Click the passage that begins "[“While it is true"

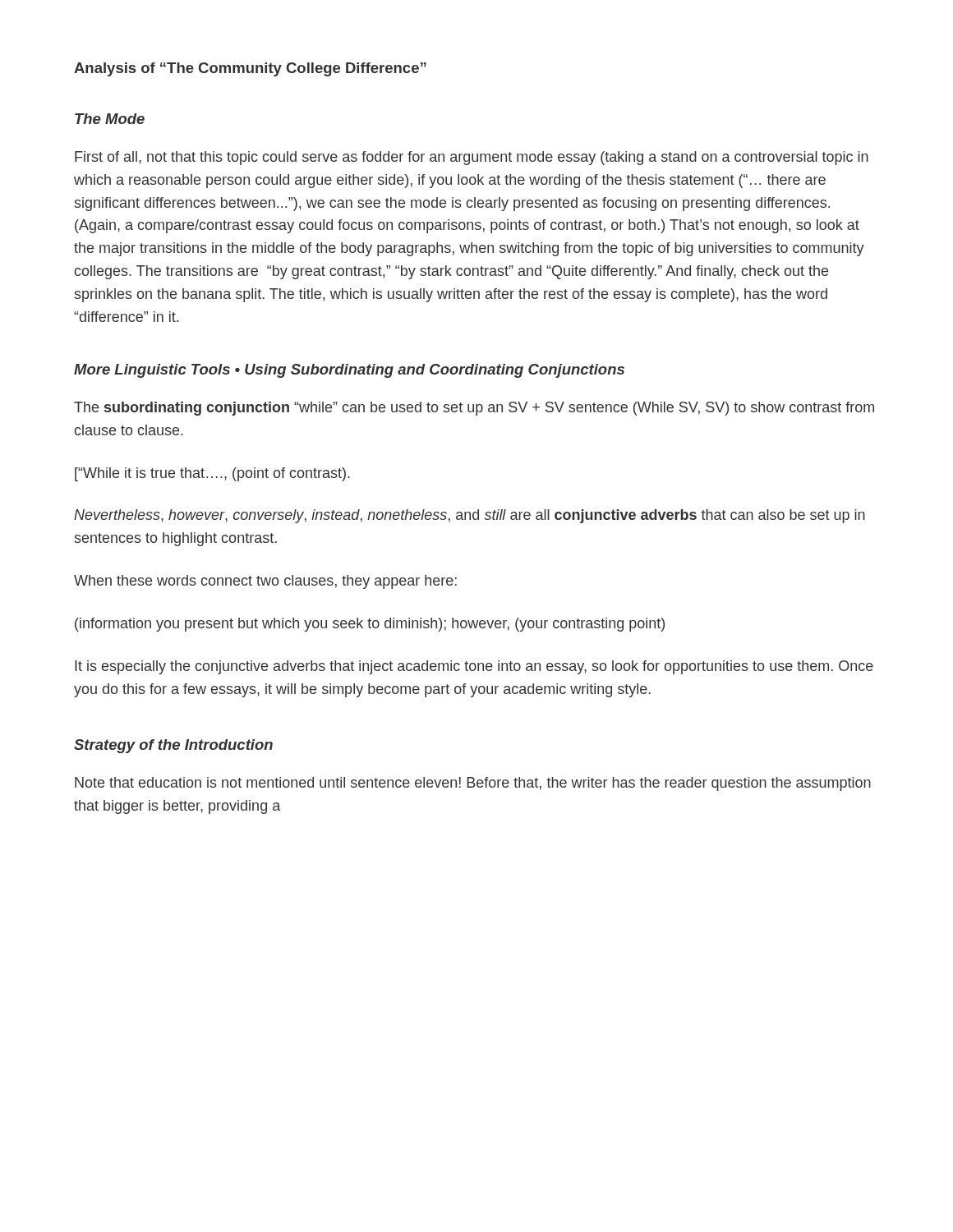pos(212,473)
